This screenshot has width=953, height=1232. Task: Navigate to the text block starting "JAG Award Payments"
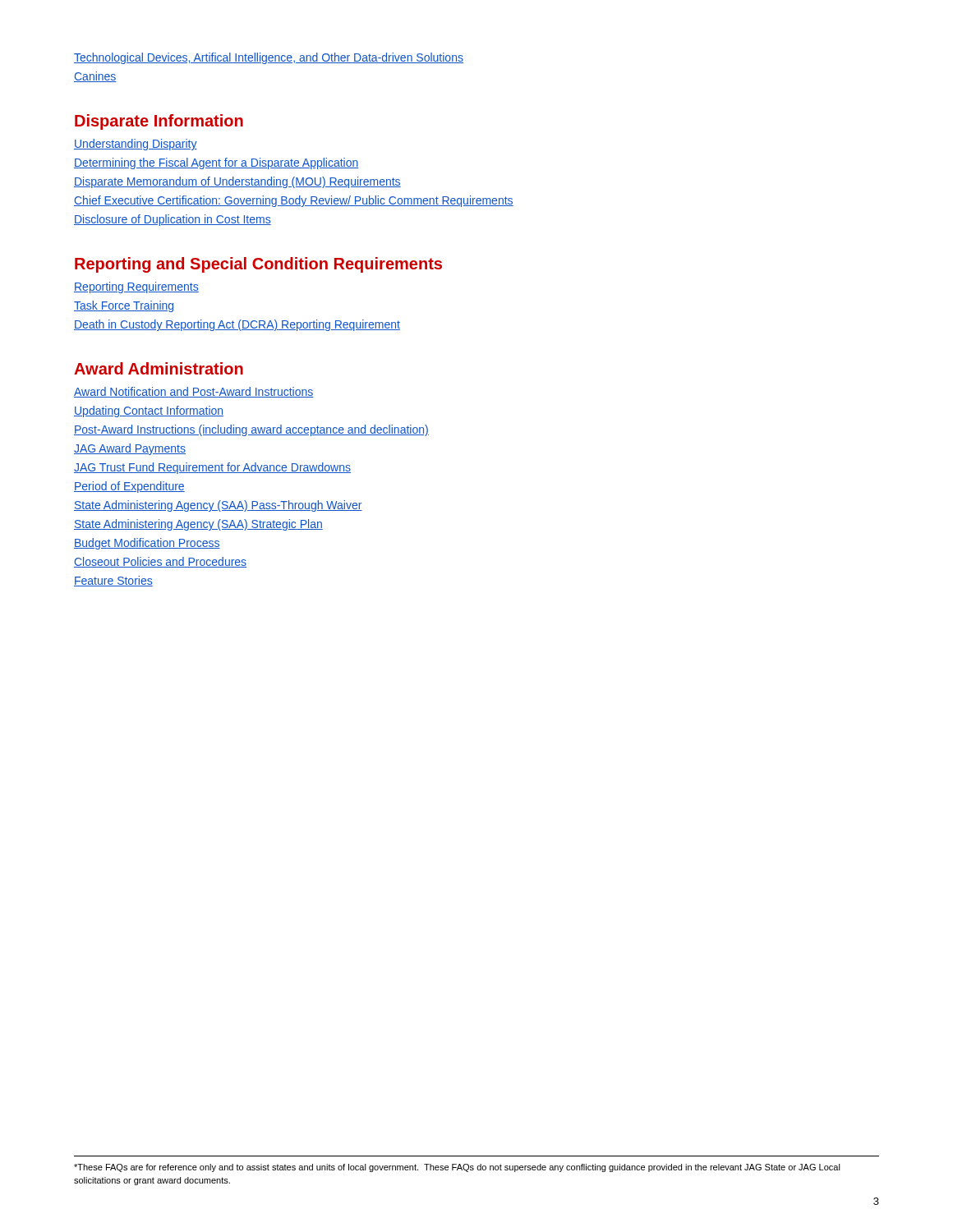[x=130, y=448]
